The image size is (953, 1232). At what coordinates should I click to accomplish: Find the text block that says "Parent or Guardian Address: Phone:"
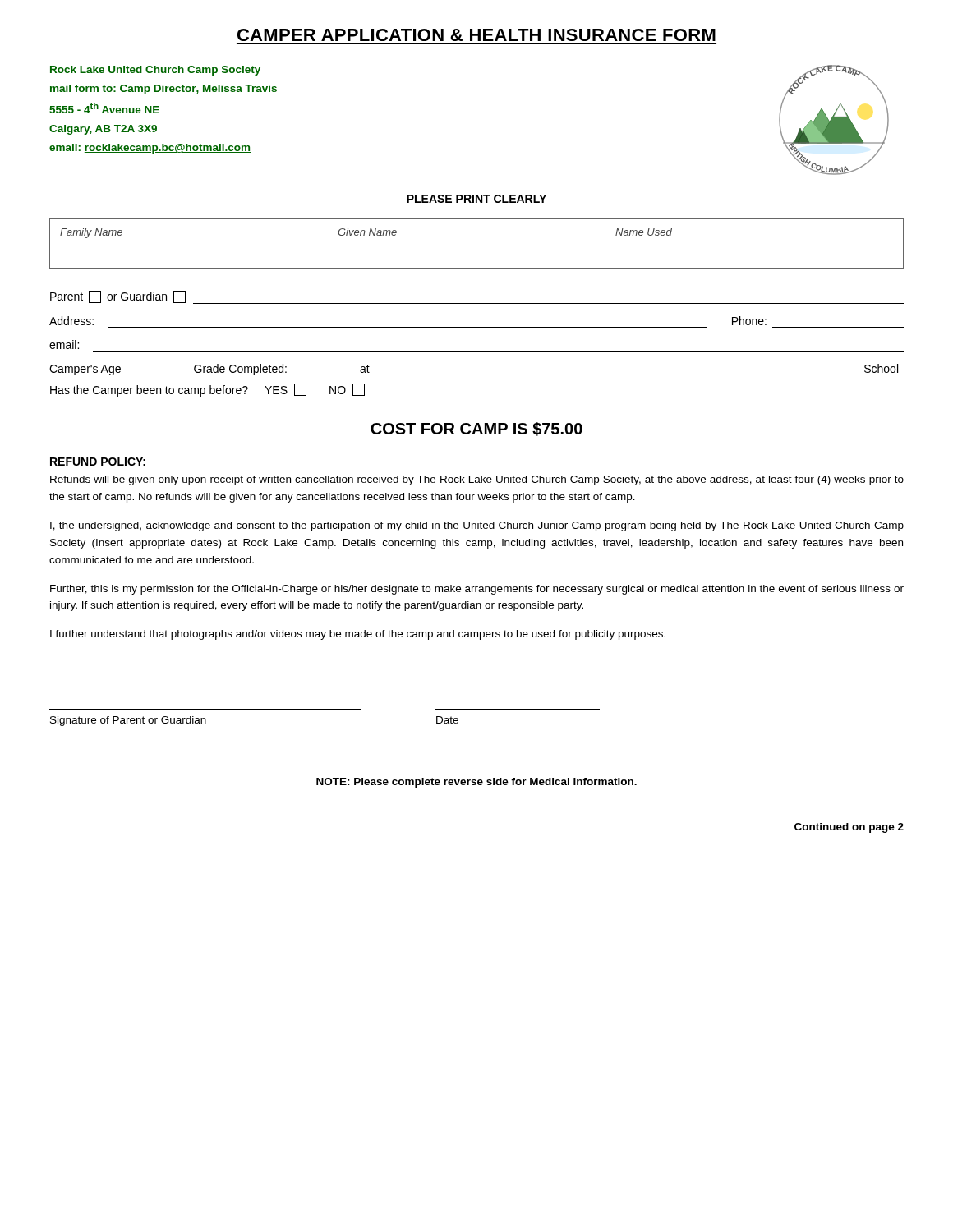pyautogui.click(x=476, y=332)
